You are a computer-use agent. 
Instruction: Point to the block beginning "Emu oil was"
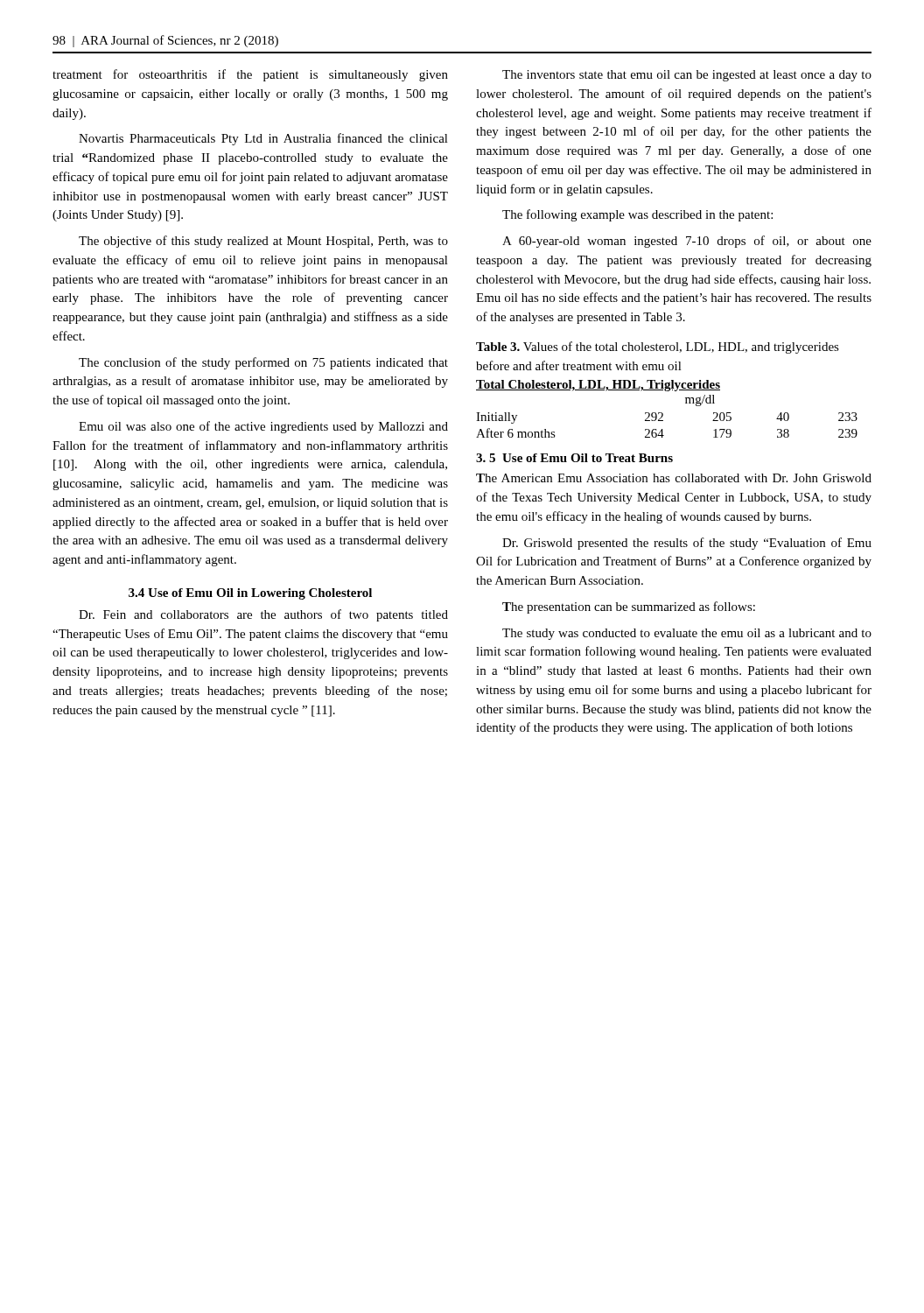250,493
